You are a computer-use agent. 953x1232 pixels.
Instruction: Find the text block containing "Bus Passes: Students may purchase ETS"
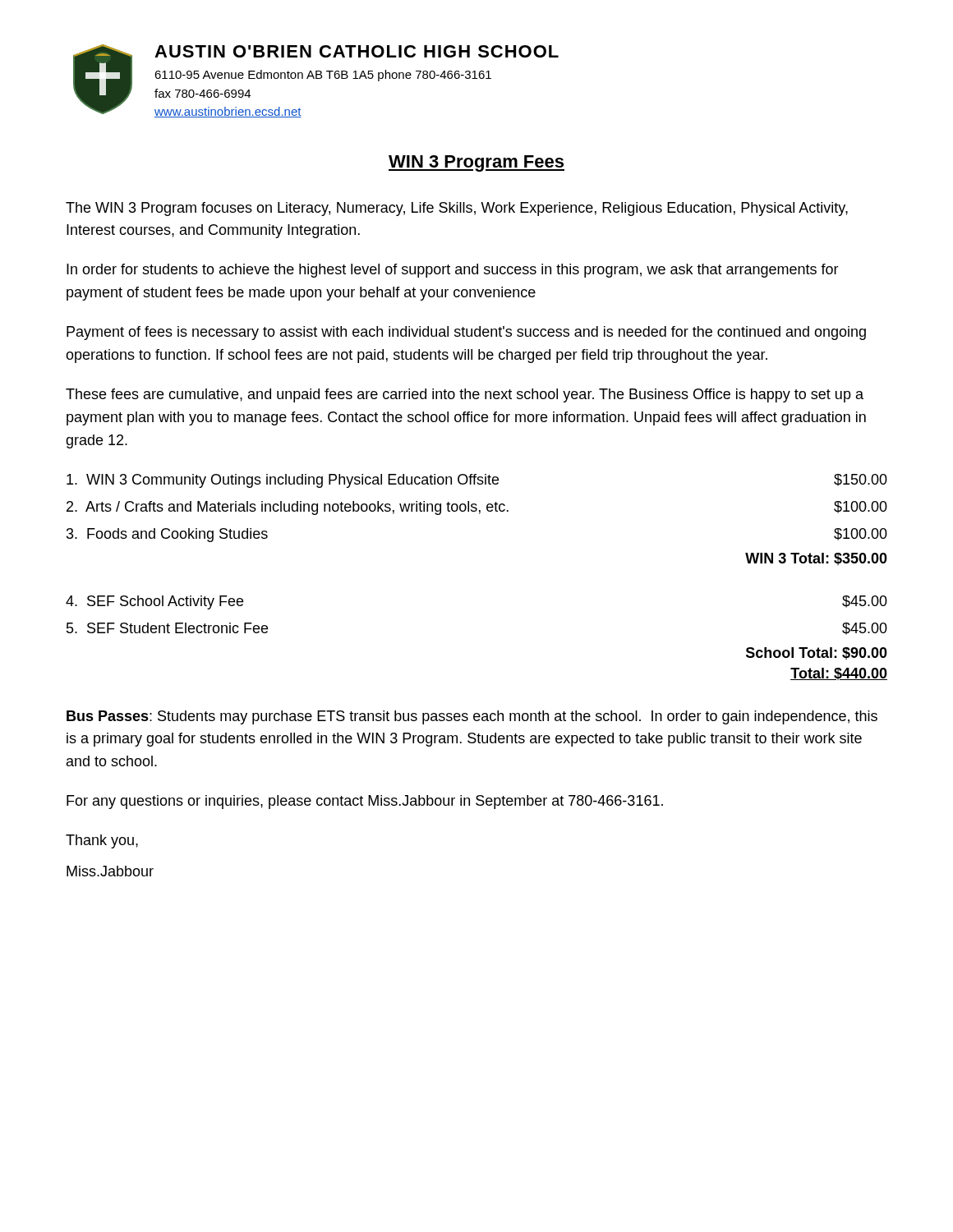click(x=472, y=739)
